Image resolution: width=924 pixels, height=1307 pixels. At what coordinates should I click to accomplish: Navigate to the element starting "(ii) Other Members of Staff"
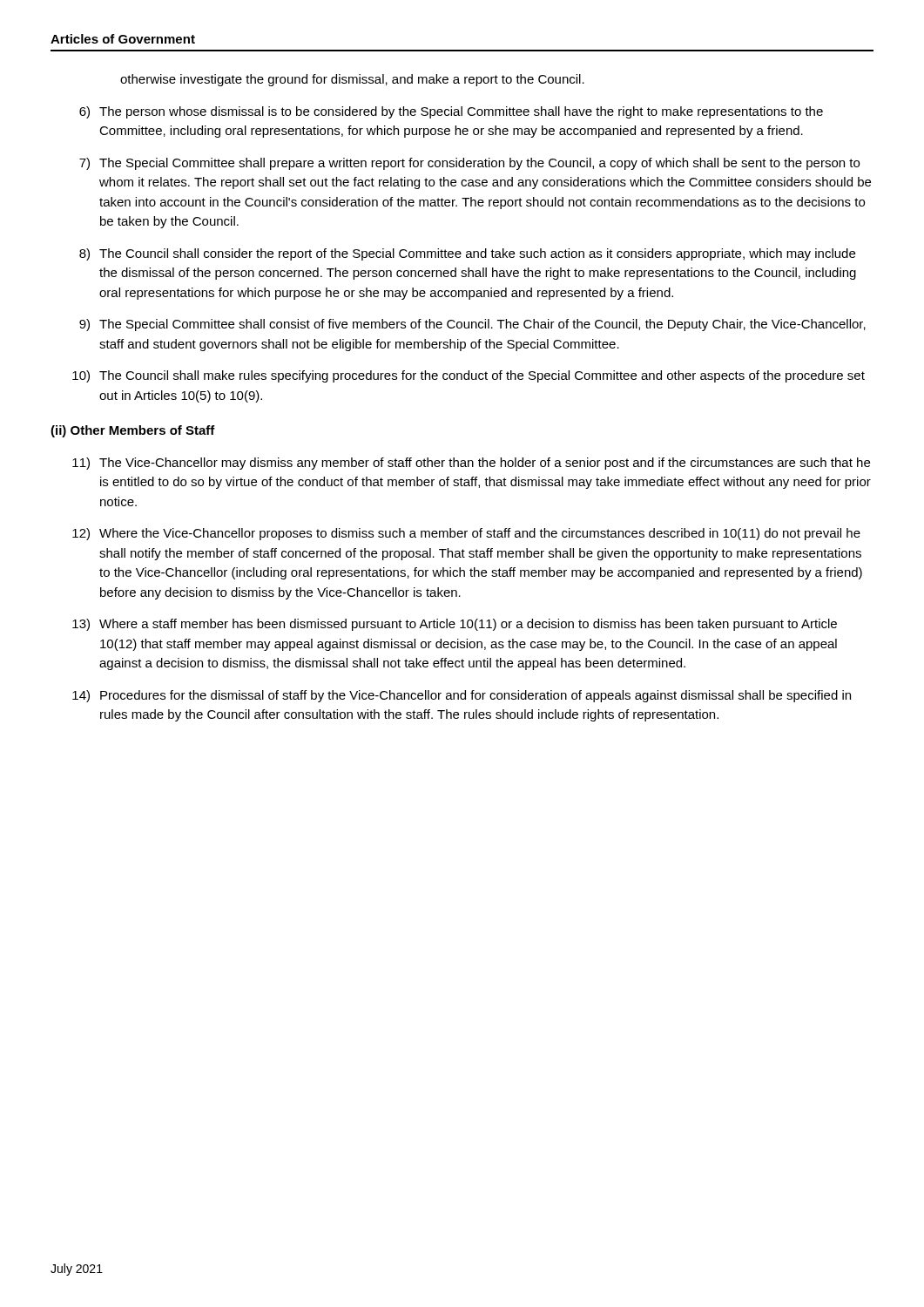click(x=133, y=430)
